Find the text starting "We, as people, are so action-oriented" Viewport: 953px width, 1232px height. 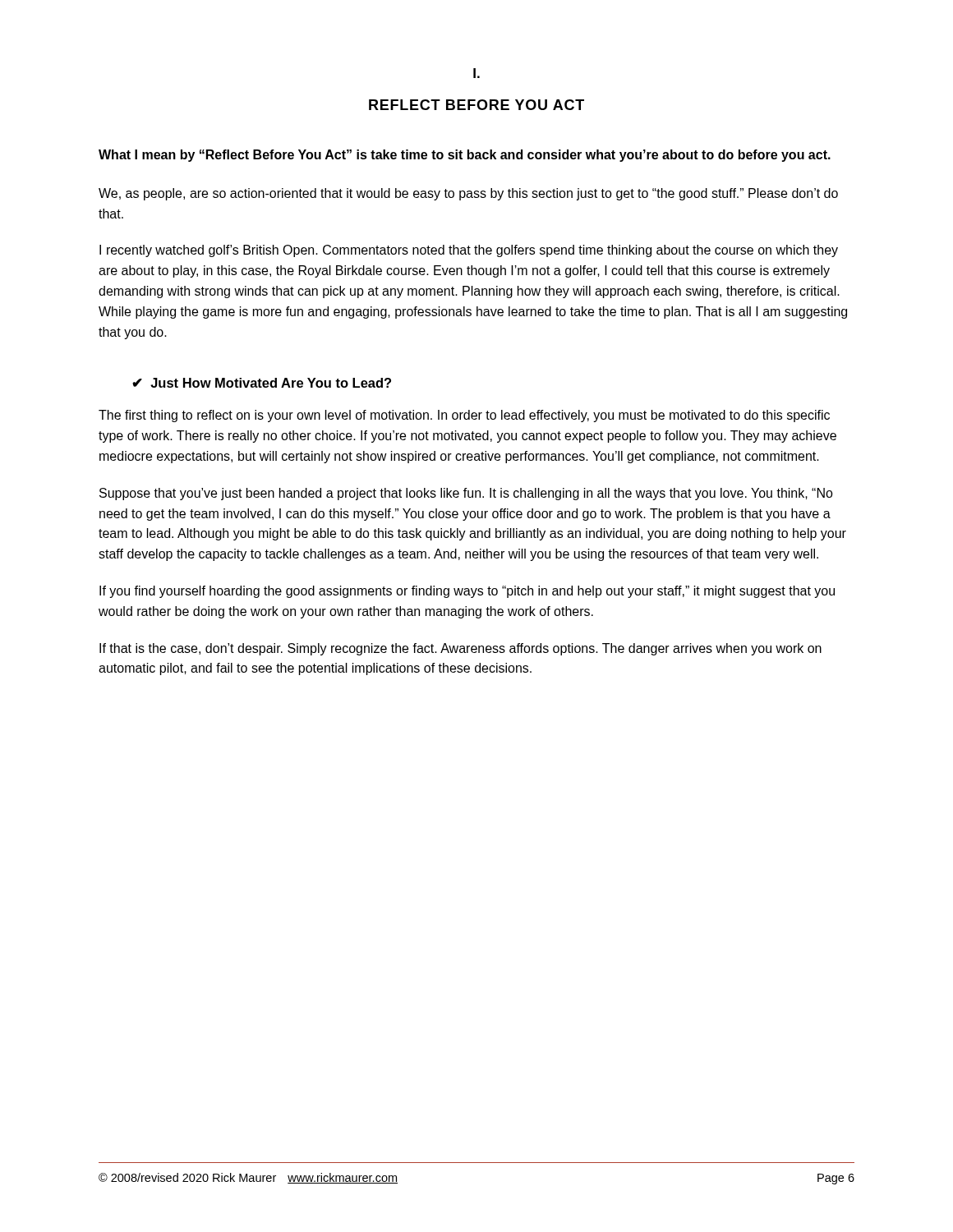[x=468, y=203]
